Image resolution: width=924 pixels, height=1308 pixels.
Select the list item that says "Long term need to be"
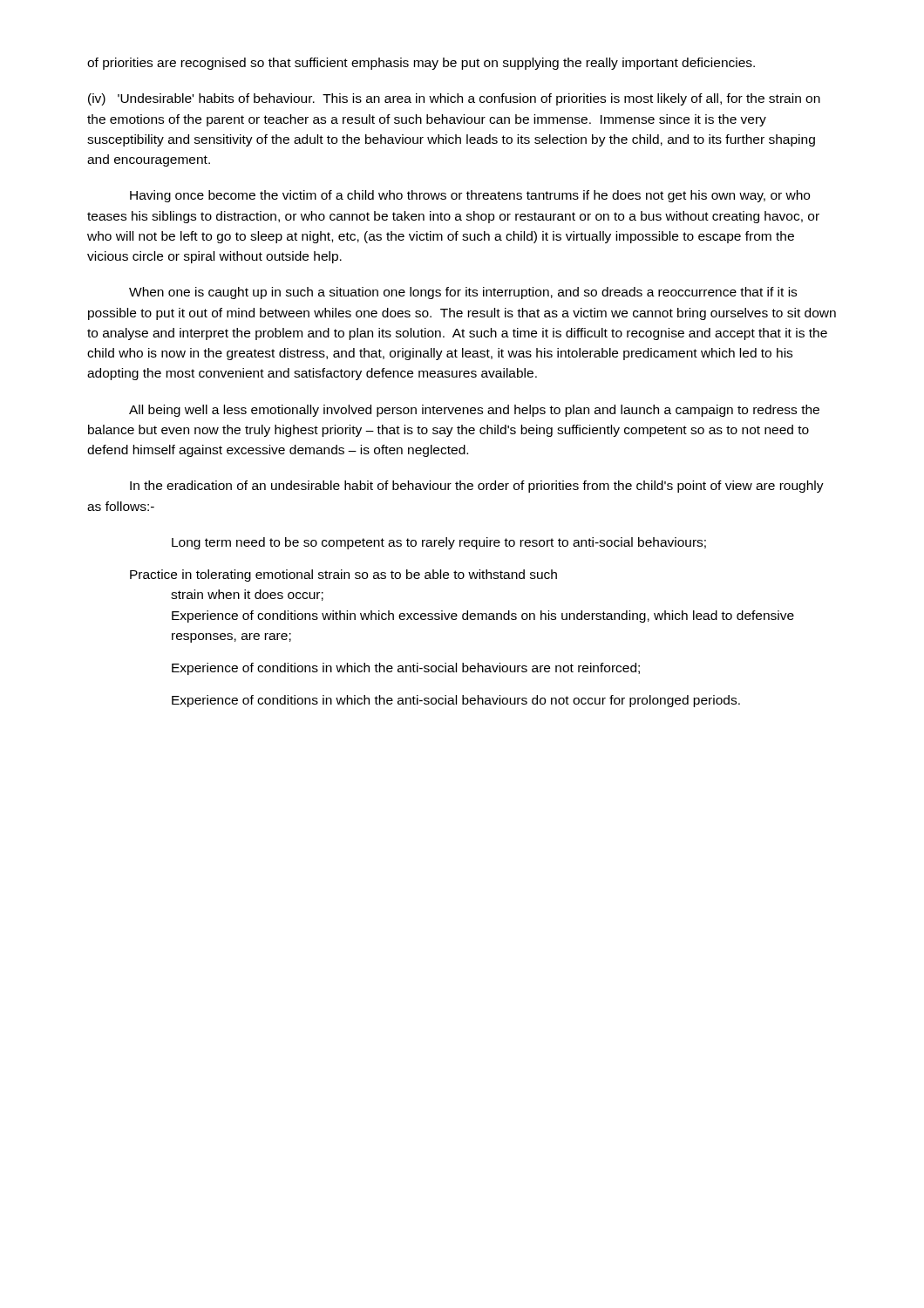(x=439, y=542)
